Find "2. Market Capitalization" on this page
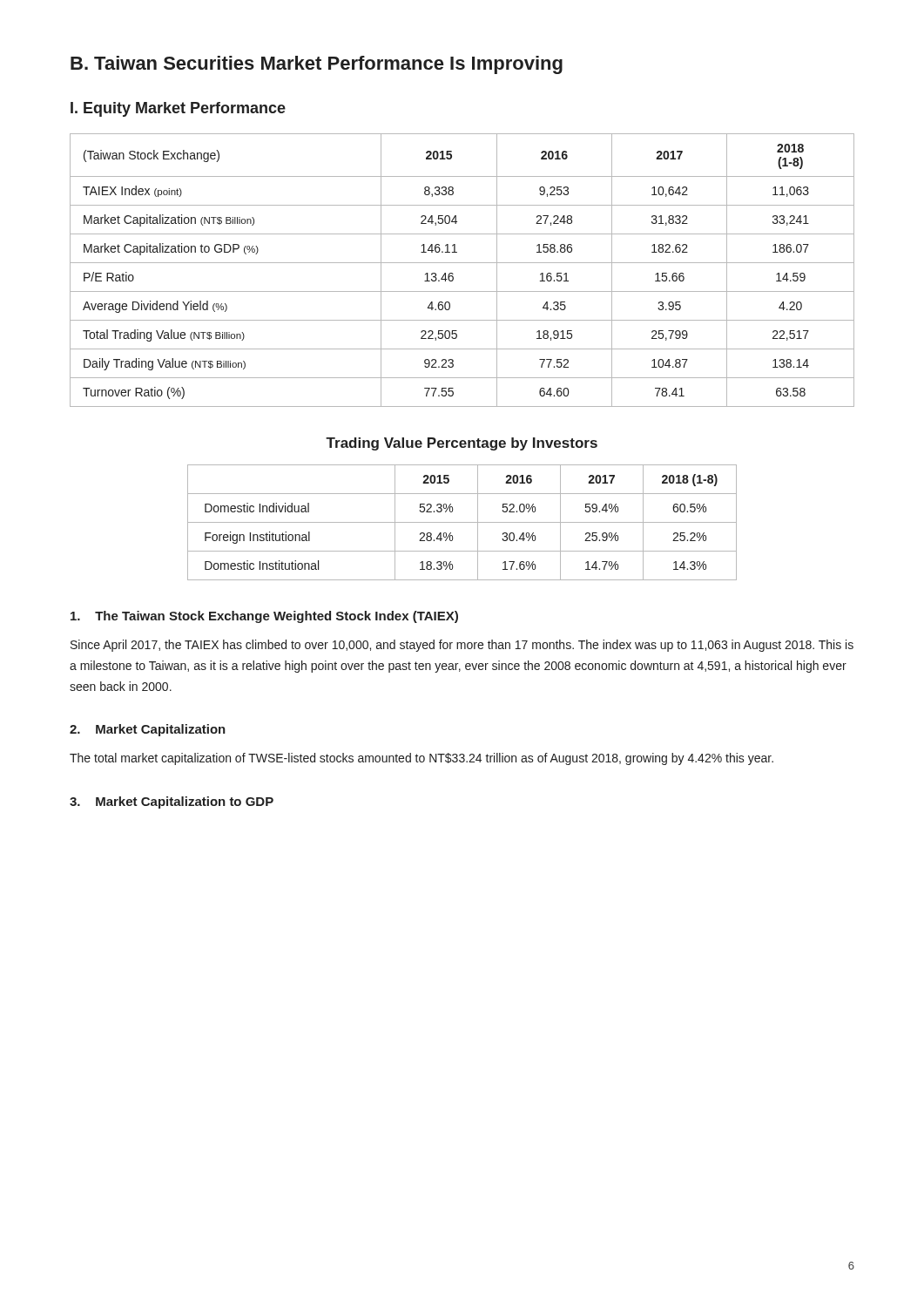The width and height of the screenshot is (924, 1307). tap(148, 729)
